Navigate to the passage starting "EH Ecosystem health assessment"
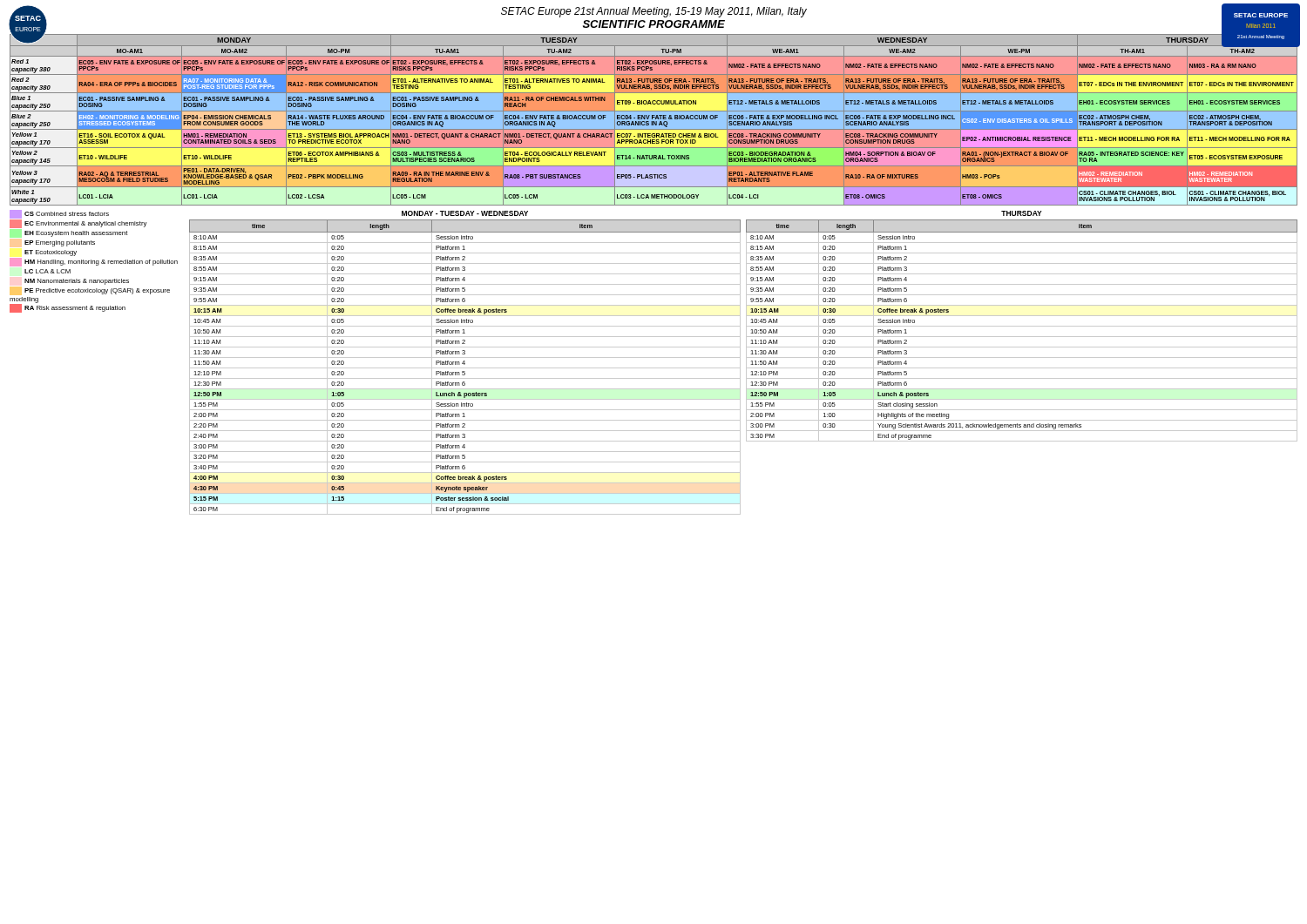Image resolution: width=1307 pixels, height=924 pixels. click(x=69, y=233)
